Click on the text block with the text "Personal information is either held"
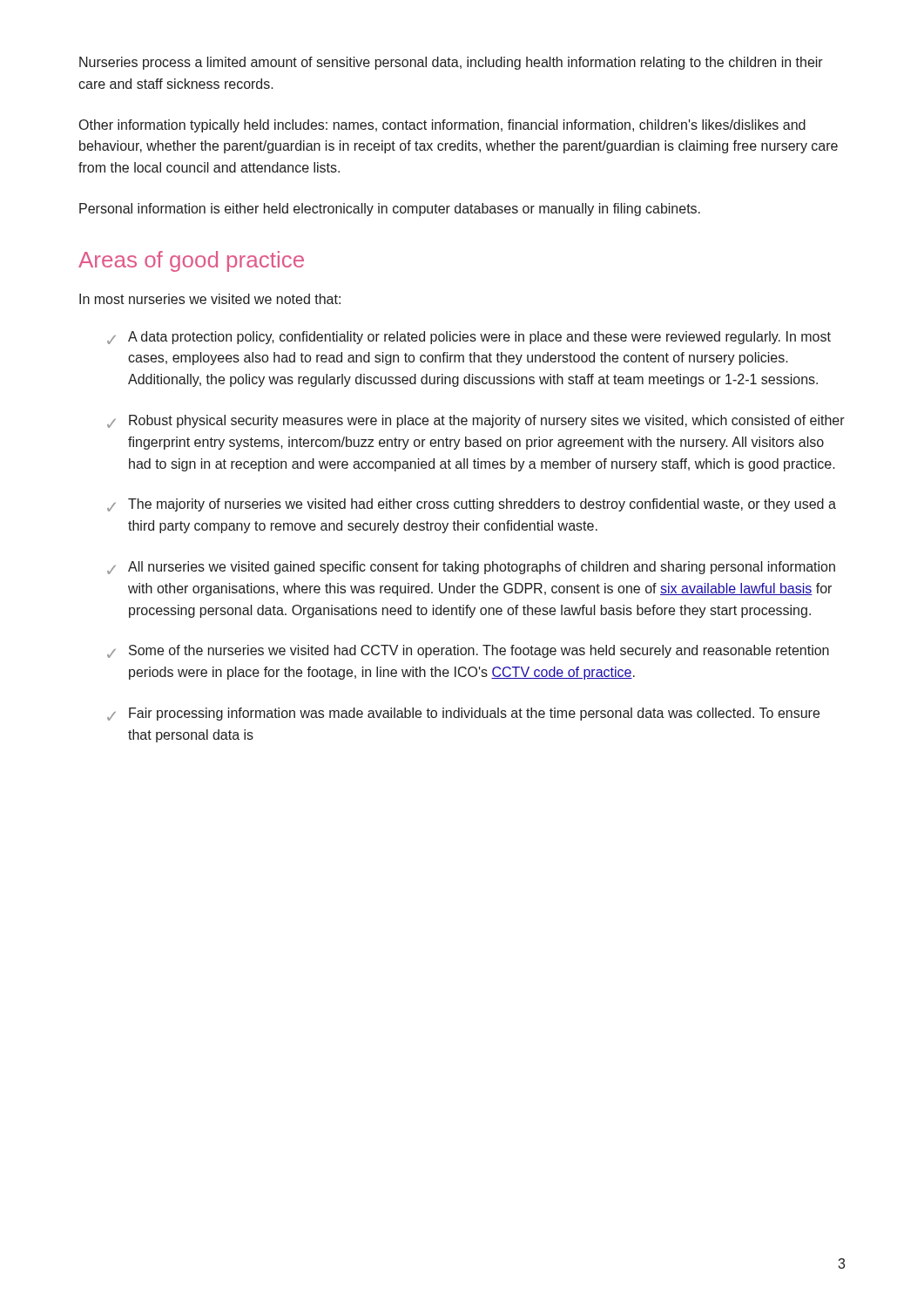The image size is (924, 1307). (390, 209)
